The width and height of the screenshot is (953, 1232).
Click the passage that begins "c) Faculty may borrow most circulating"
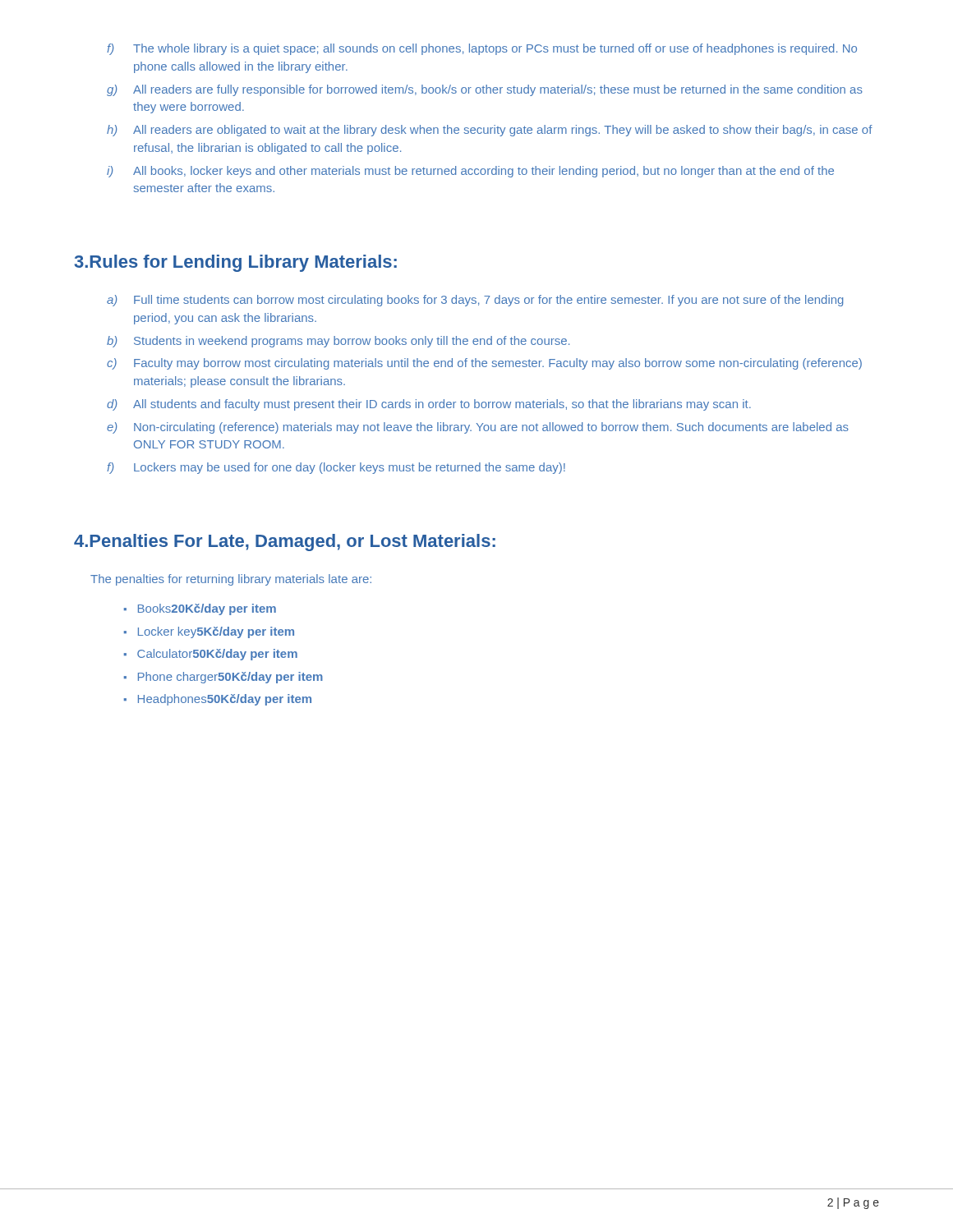(493, 372)
